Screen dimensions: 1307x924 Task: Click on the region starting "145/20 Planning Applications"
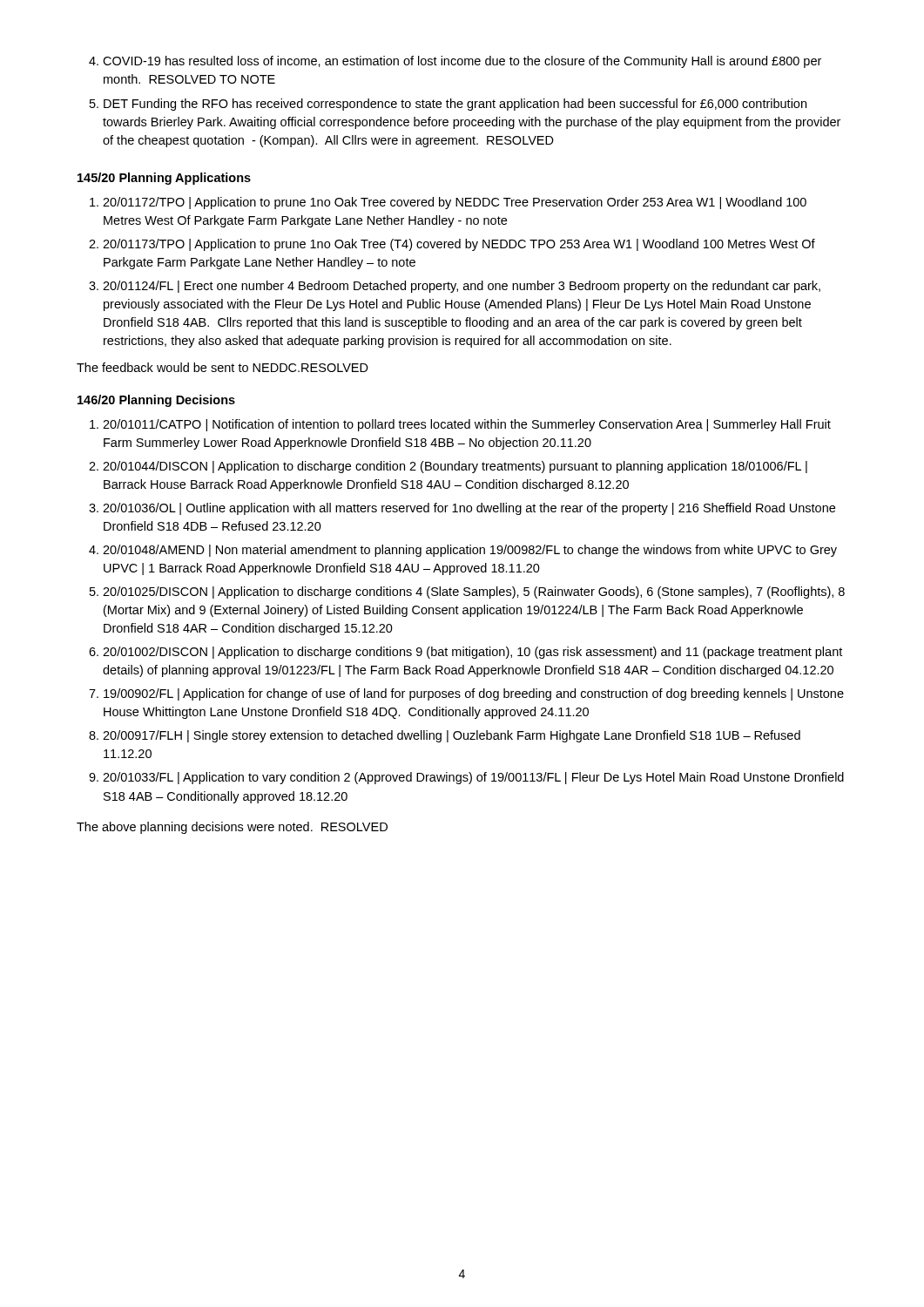pos(164,178)
